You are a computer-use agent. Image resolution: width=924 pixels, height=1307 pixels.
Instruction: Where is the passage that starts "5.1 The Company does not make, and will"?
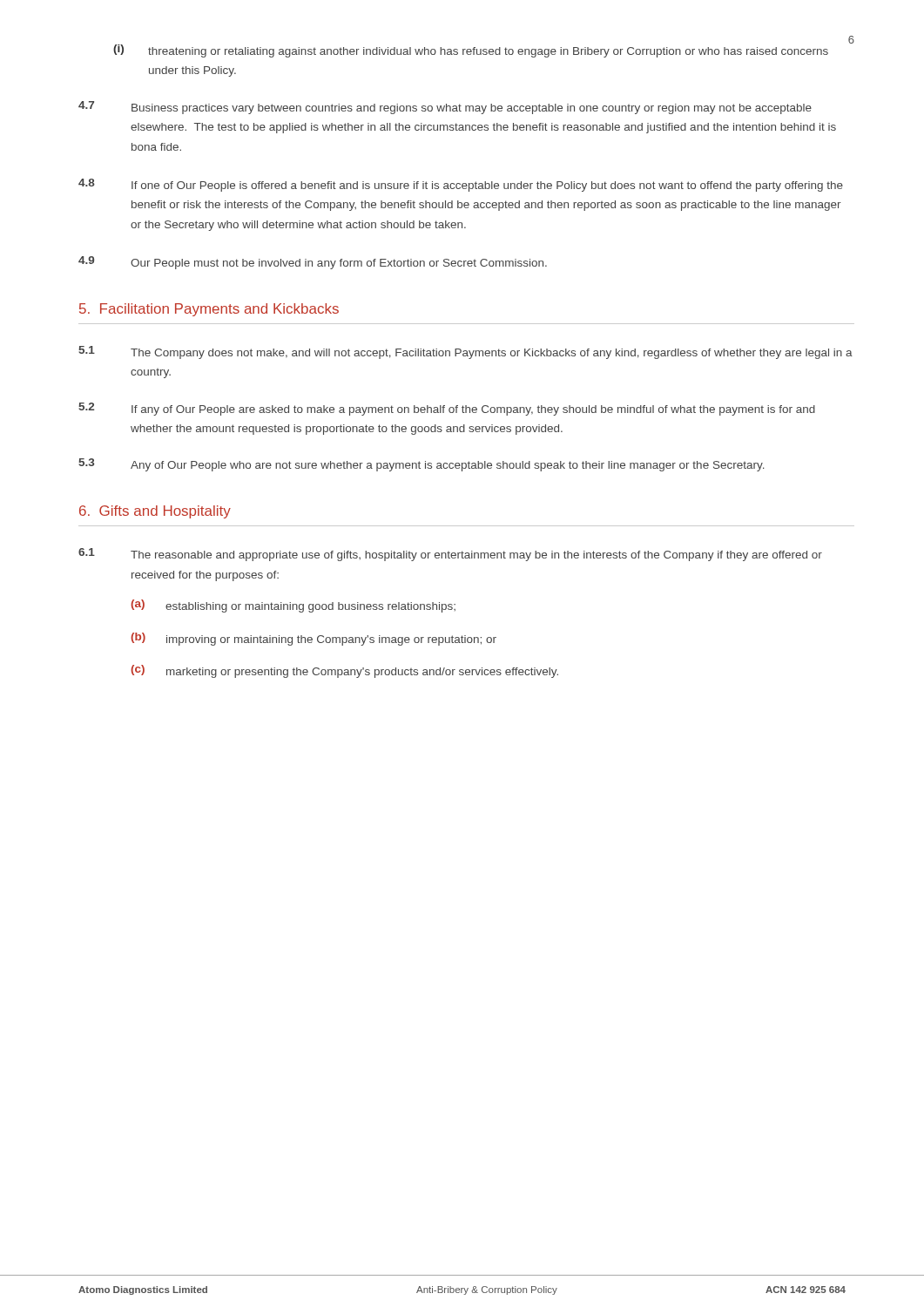pos(466,363)
